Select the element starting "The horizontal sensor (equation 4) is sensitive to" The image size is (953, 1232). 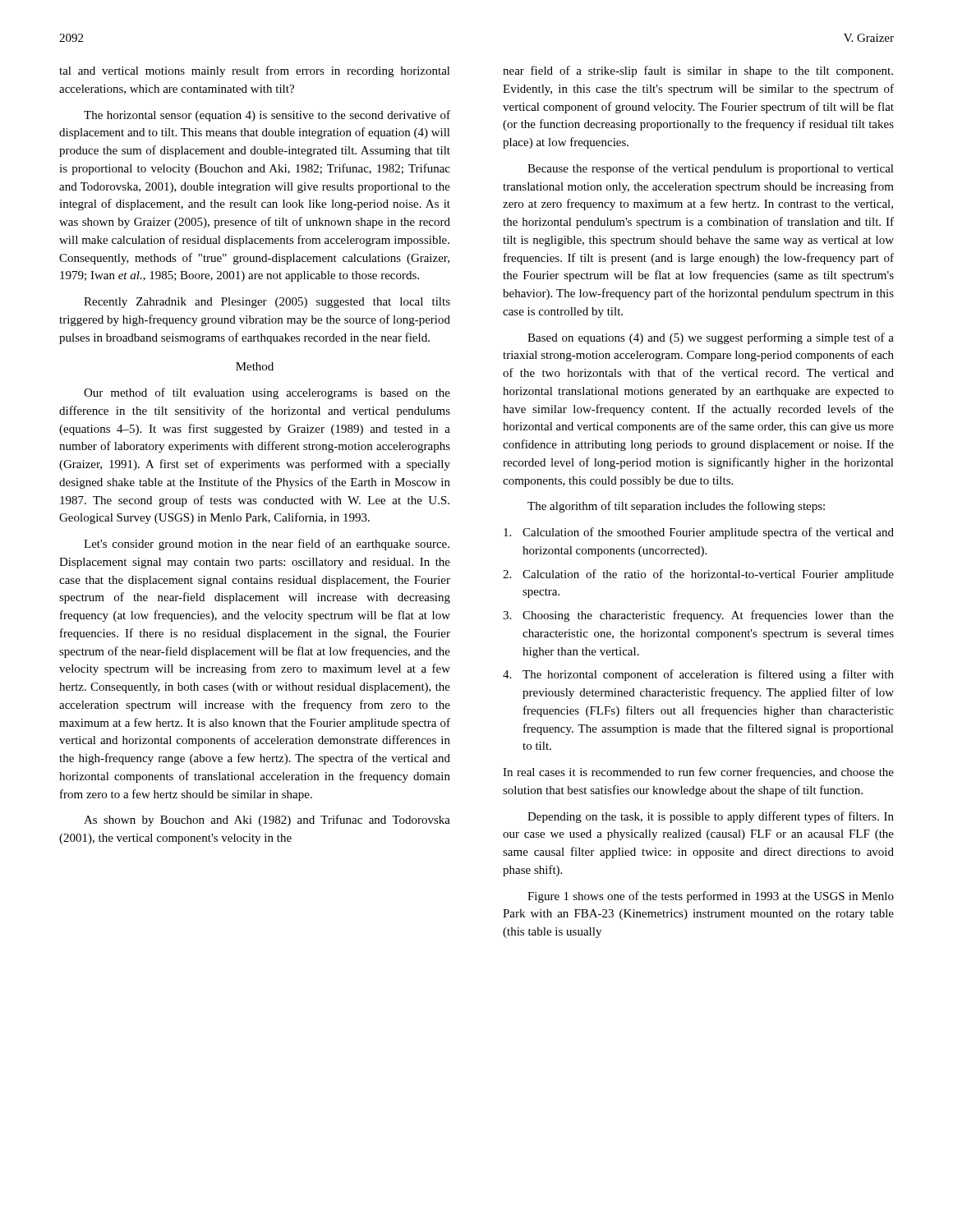coord(255,196)
